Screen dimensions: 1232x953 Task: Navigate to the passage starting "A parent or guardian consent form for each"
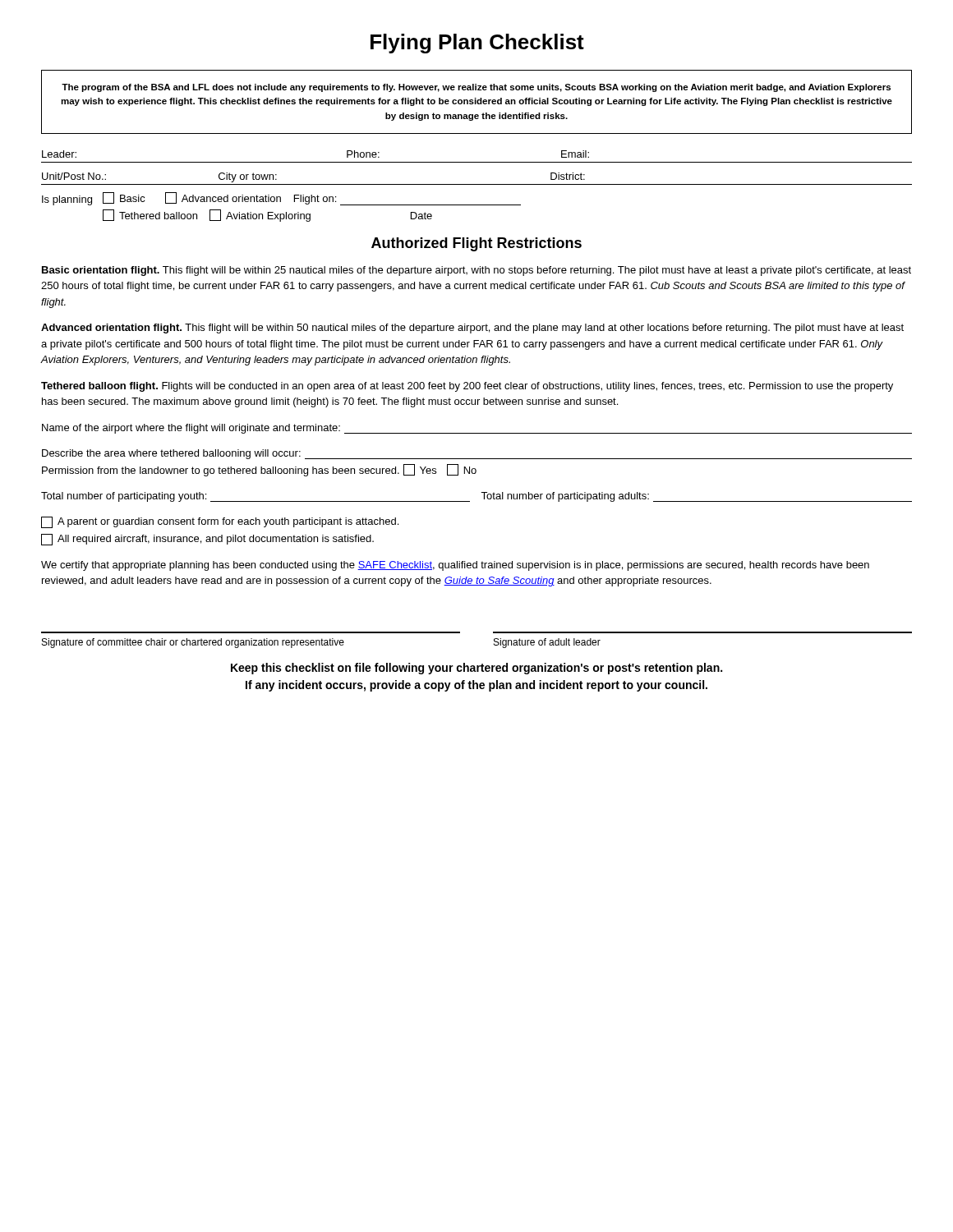(x=220, y=521)
